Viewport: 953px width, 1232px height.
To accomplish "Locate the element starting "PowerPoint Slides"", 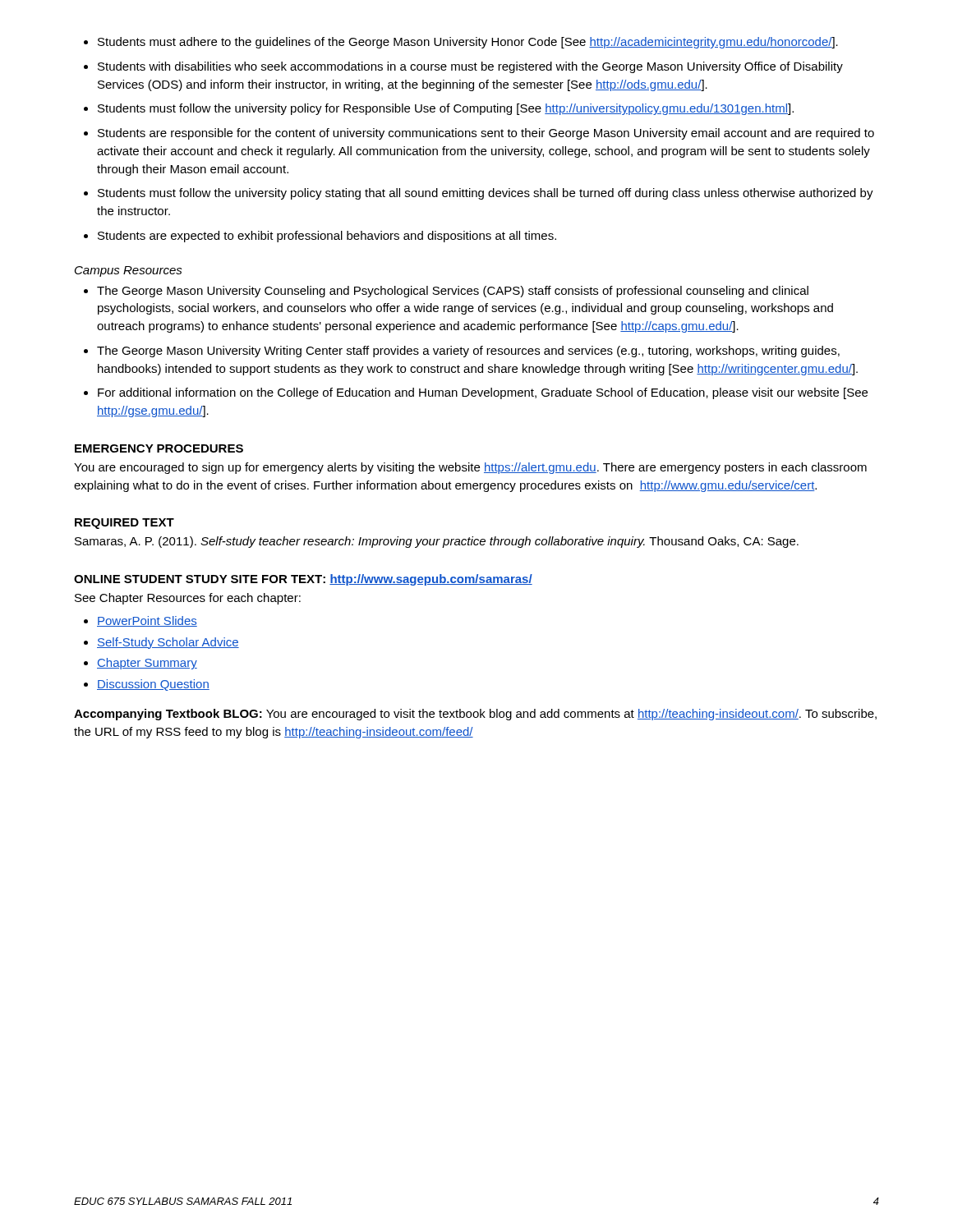I will (147, 620).
